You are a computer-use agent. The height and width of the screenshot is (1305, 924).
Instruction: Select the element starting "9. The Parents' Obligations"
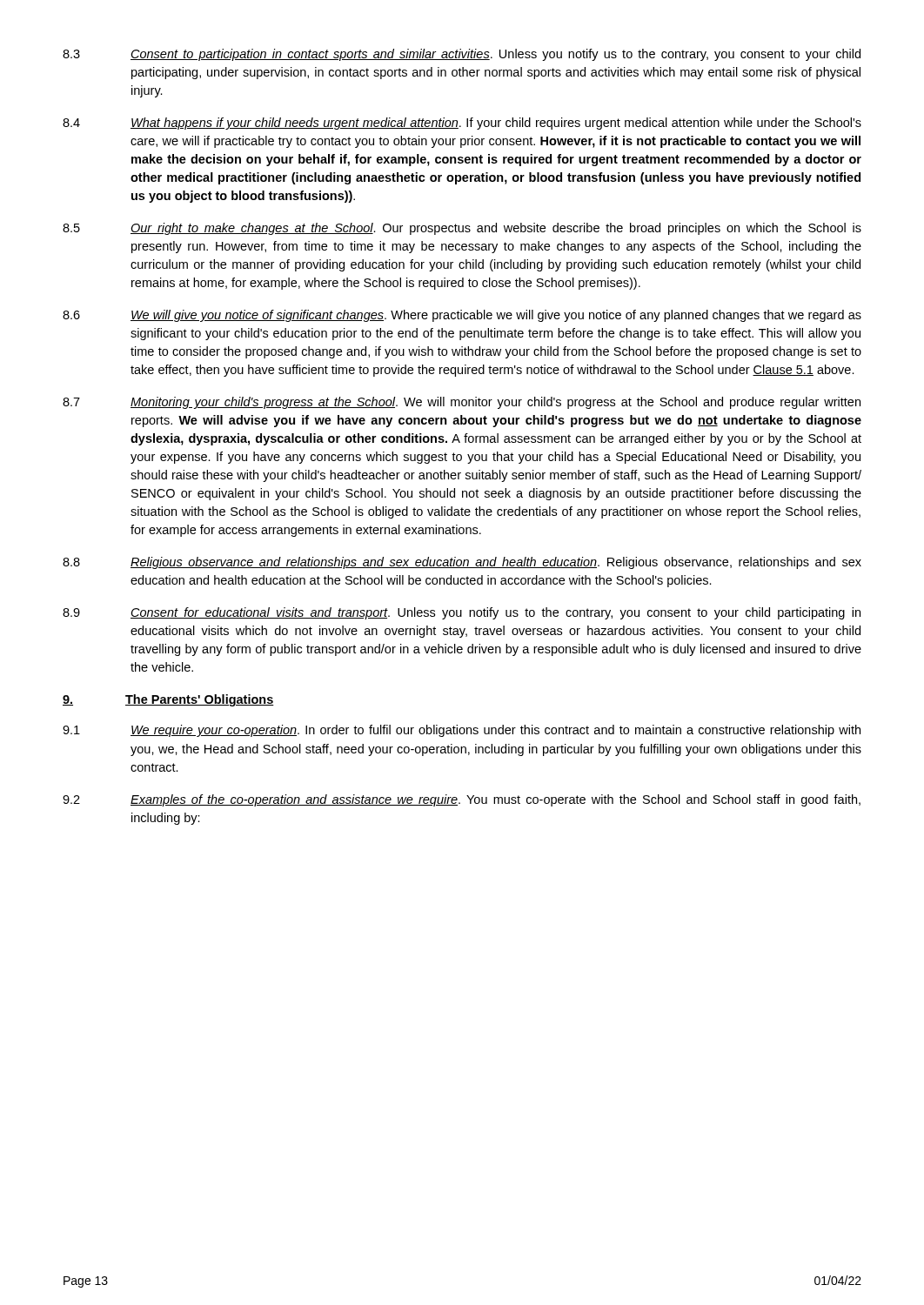pyautogui.click(x=168, y=700)
